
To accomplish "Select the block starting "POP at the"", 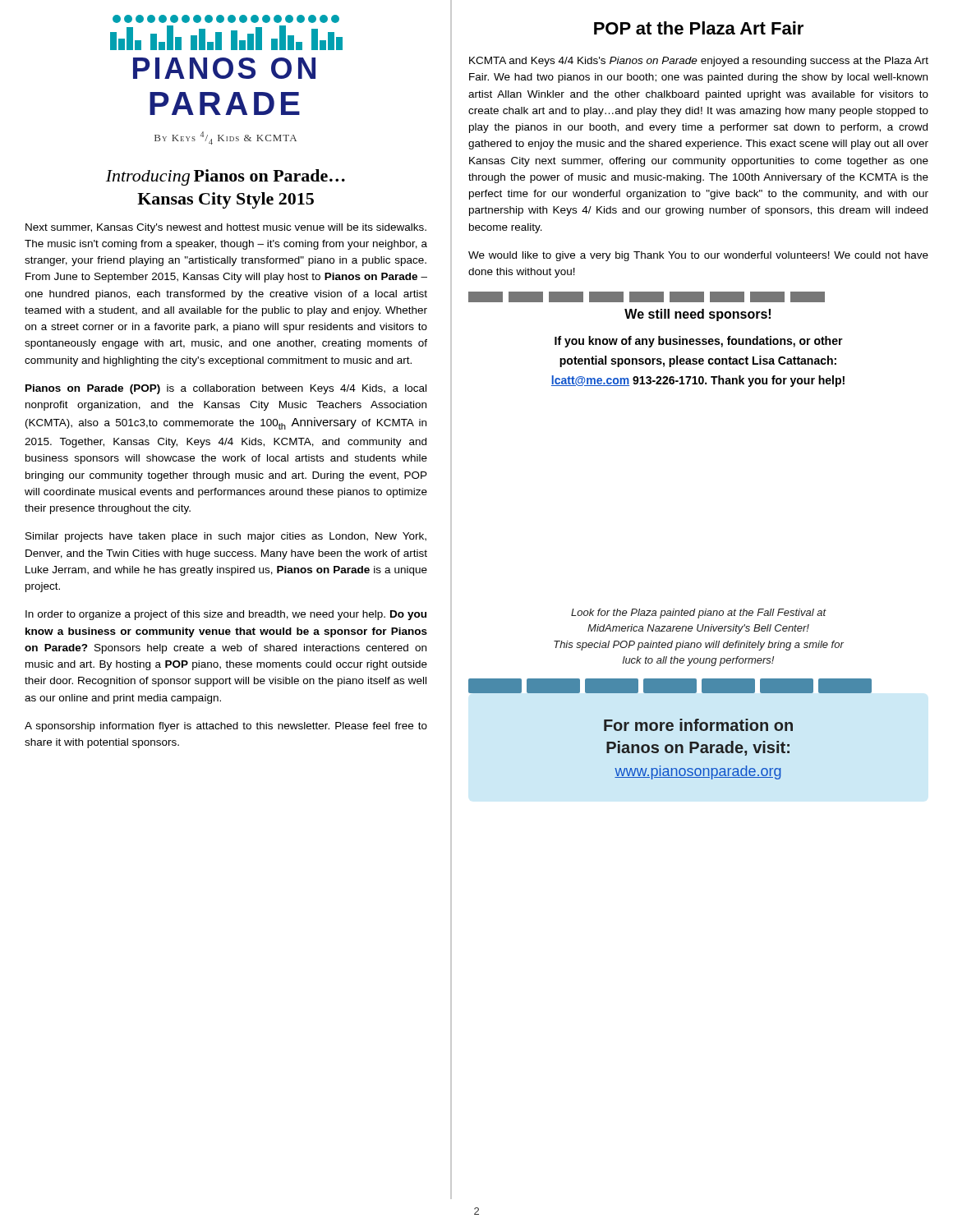I will click(x=698, y=28).
